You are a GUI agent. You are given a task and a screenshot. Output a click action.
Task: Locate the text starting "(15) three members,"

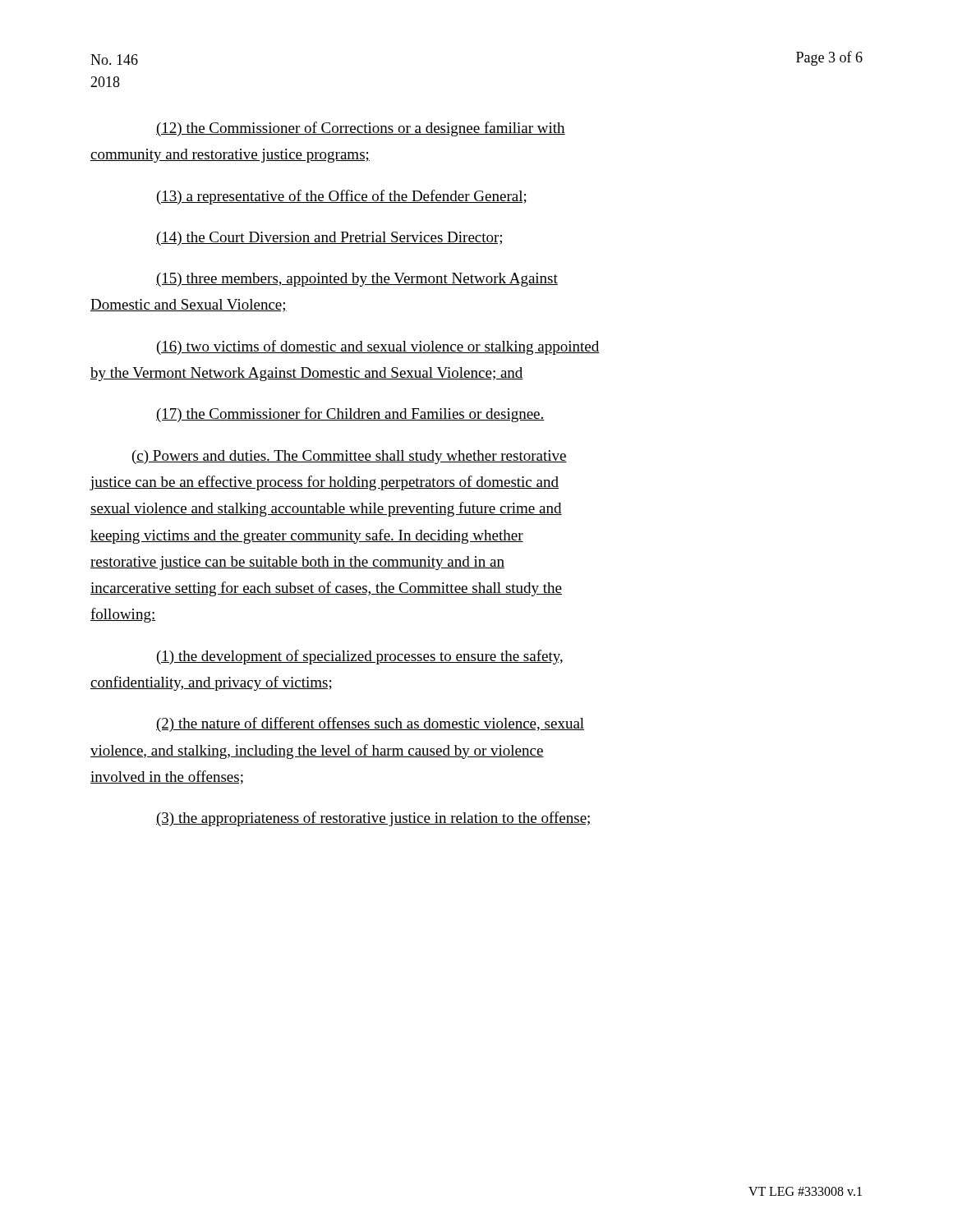(324, 291)
